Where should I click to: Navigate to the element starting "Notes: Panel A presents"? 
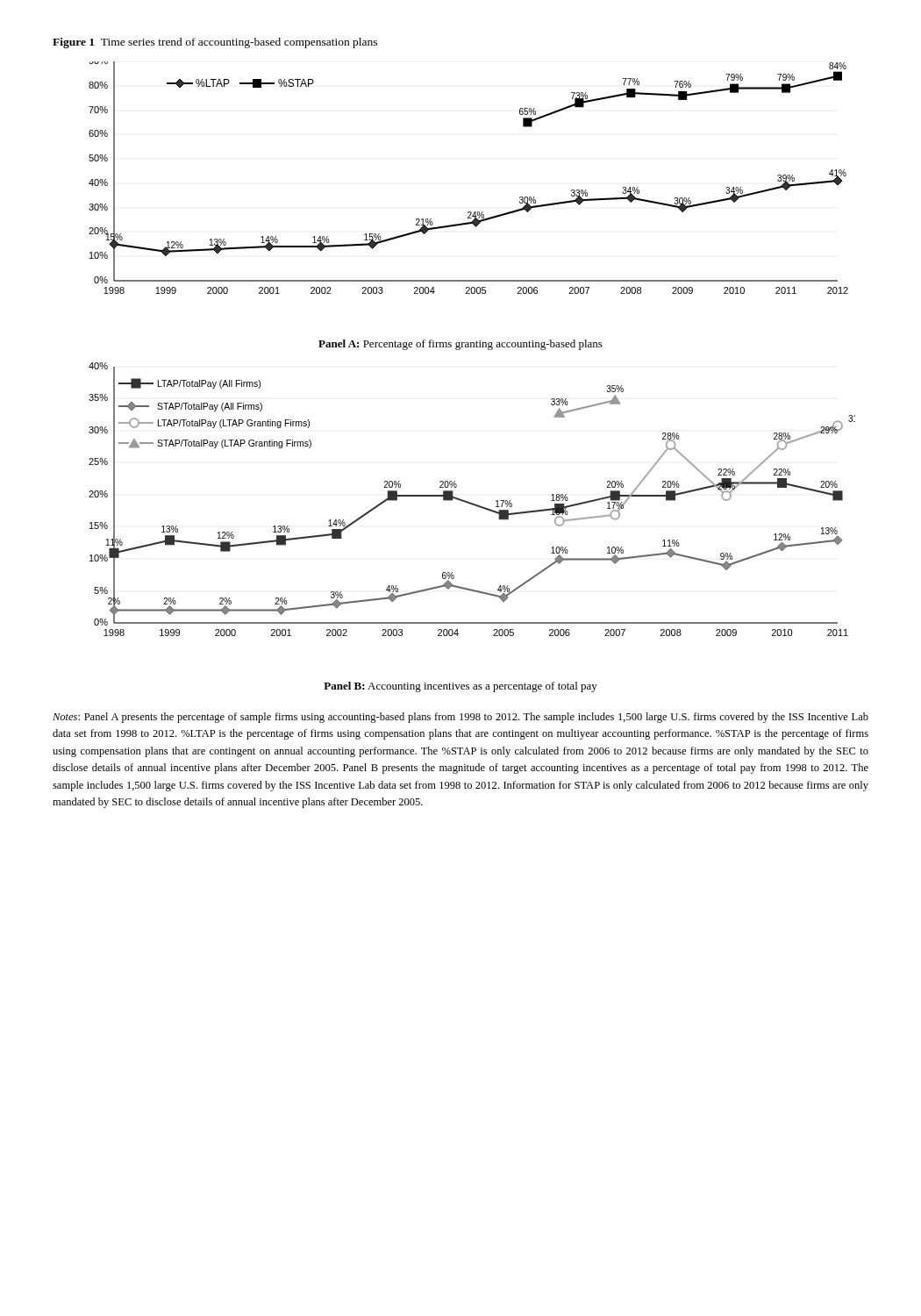[x=460, y=759]
